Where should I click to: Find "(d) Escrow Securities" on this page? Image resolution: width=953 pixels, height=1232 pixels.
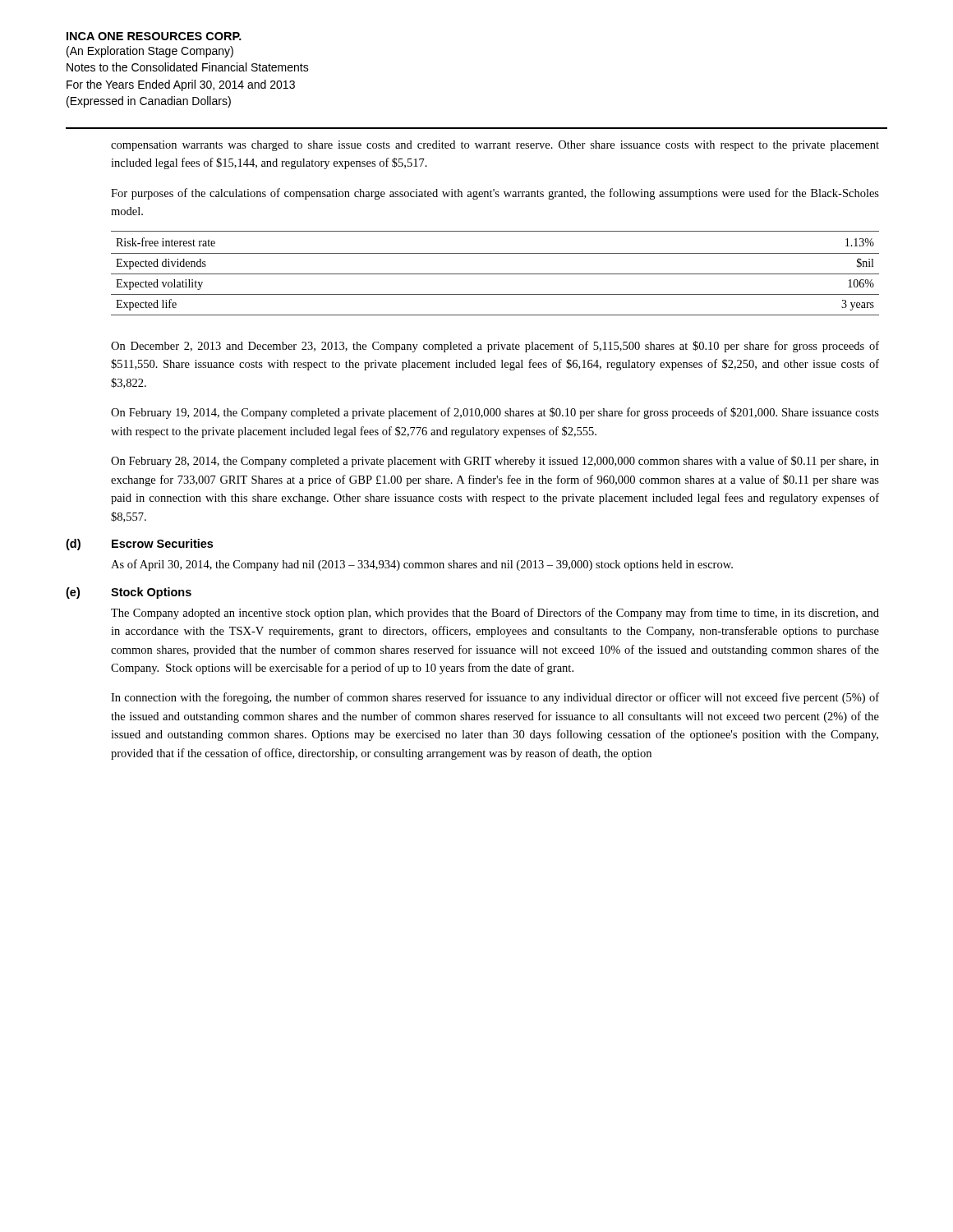(x=140, y=544)
